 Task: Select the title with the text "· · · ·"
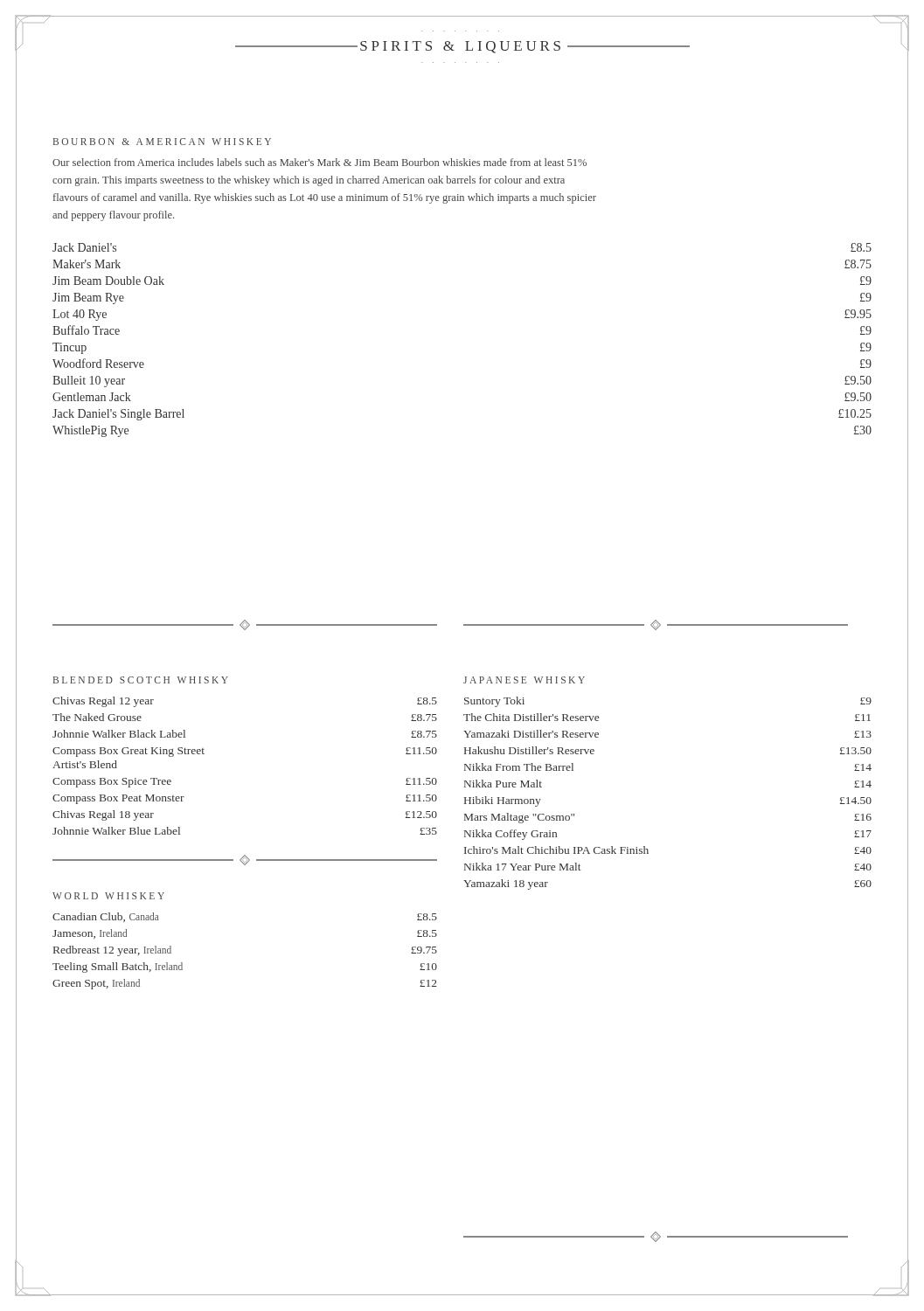pyautogui.click(x=462, y=46)
